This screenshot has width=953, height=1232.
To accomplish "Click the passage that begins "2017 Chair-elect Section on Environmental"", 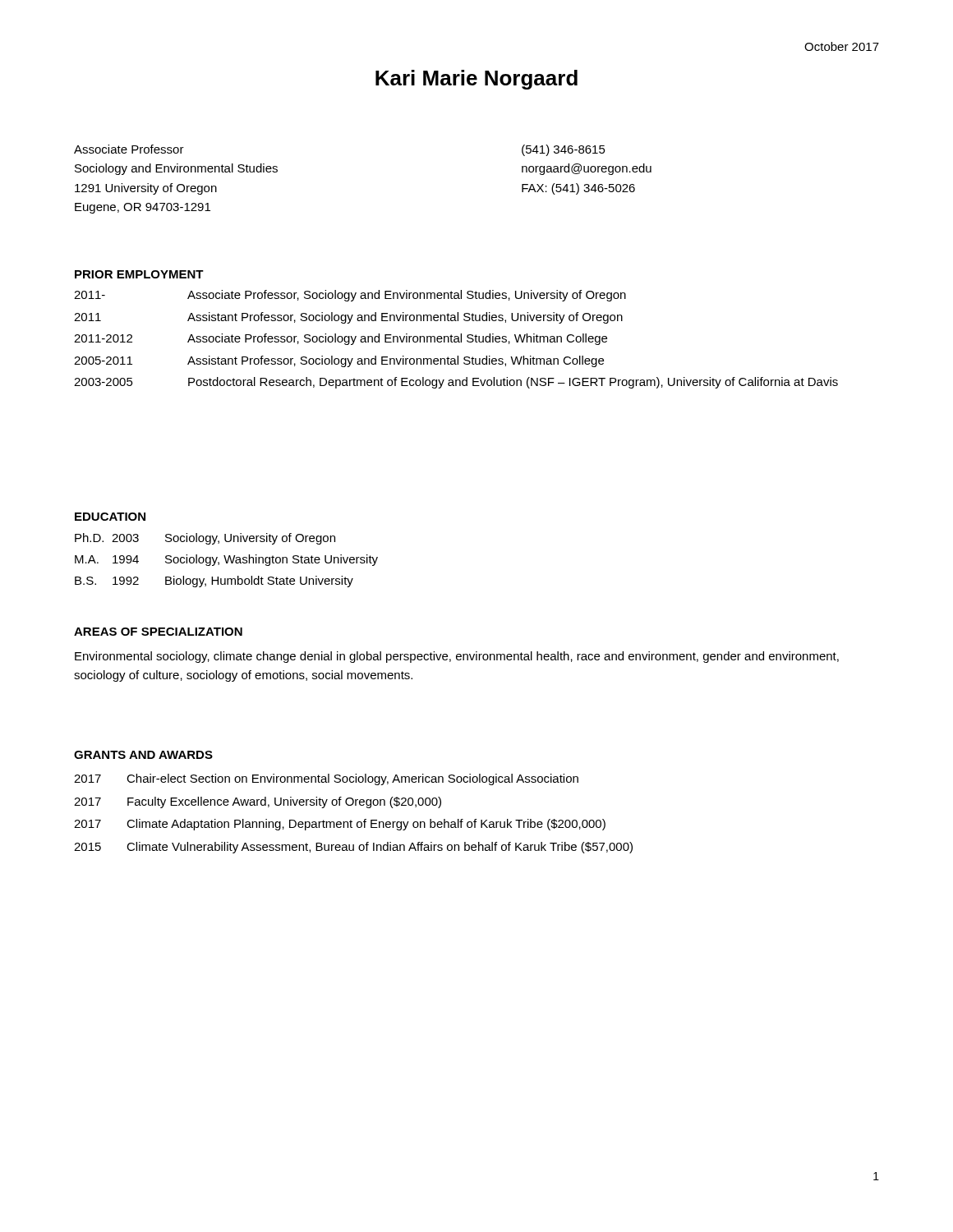I will [x=476, y=779].
